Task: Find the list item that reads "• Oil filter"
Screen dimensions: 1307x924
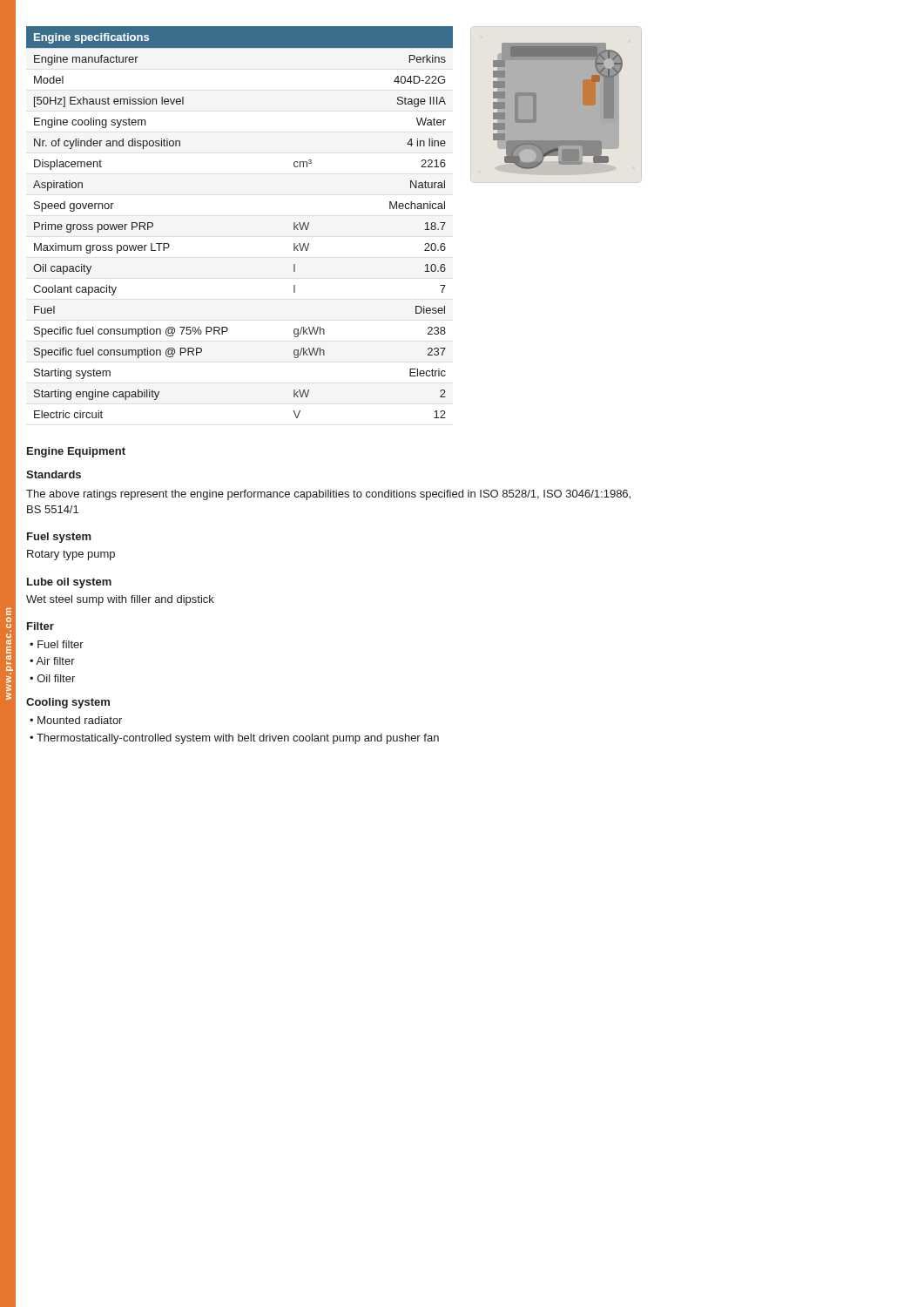Action: [x=52, y=678]
